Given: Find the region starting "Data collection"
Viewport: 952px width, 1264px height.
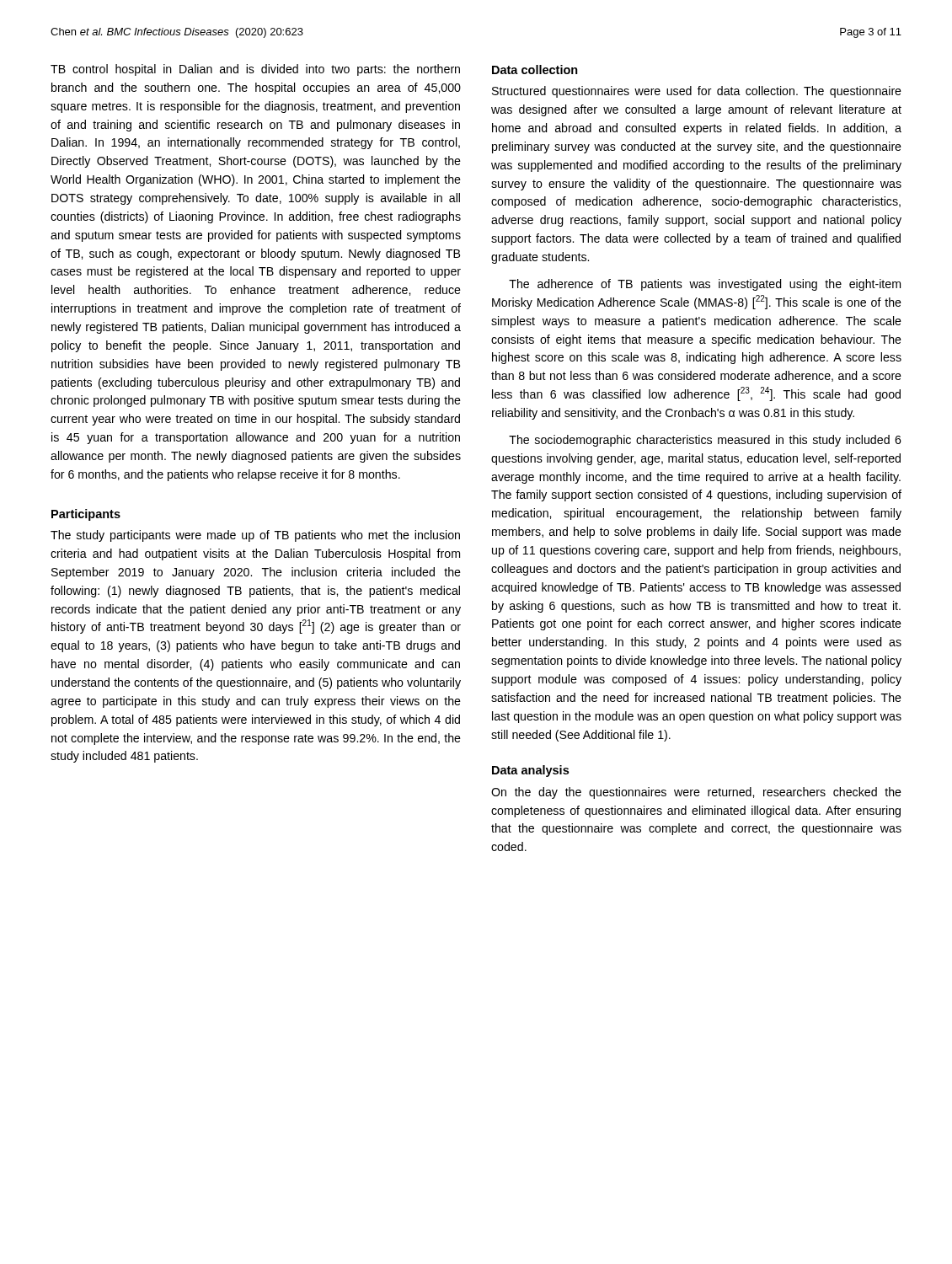Looking at the screenshot, I should pos(535,70).
